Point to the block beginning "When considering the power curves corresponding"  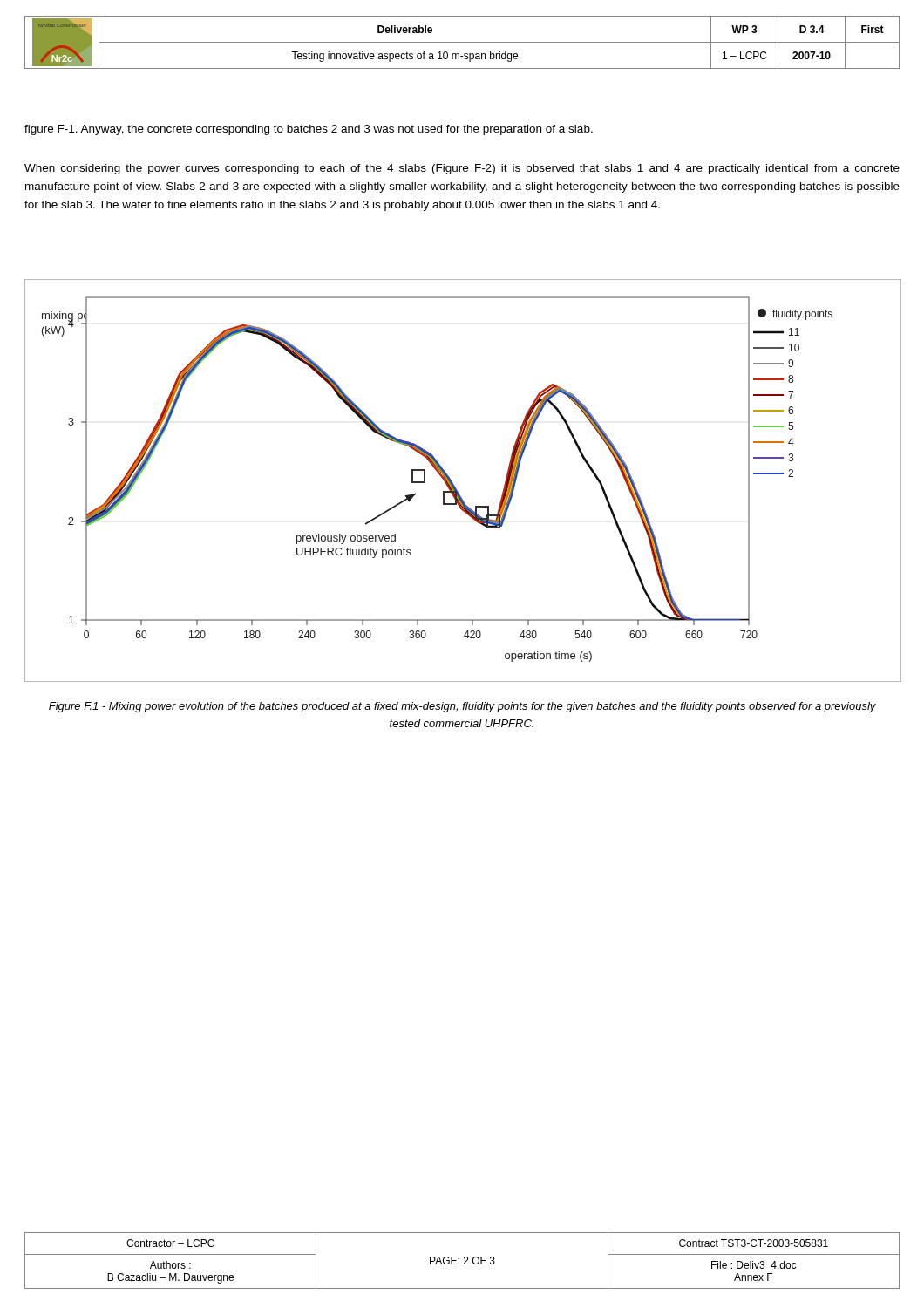(x=462, y=186)
